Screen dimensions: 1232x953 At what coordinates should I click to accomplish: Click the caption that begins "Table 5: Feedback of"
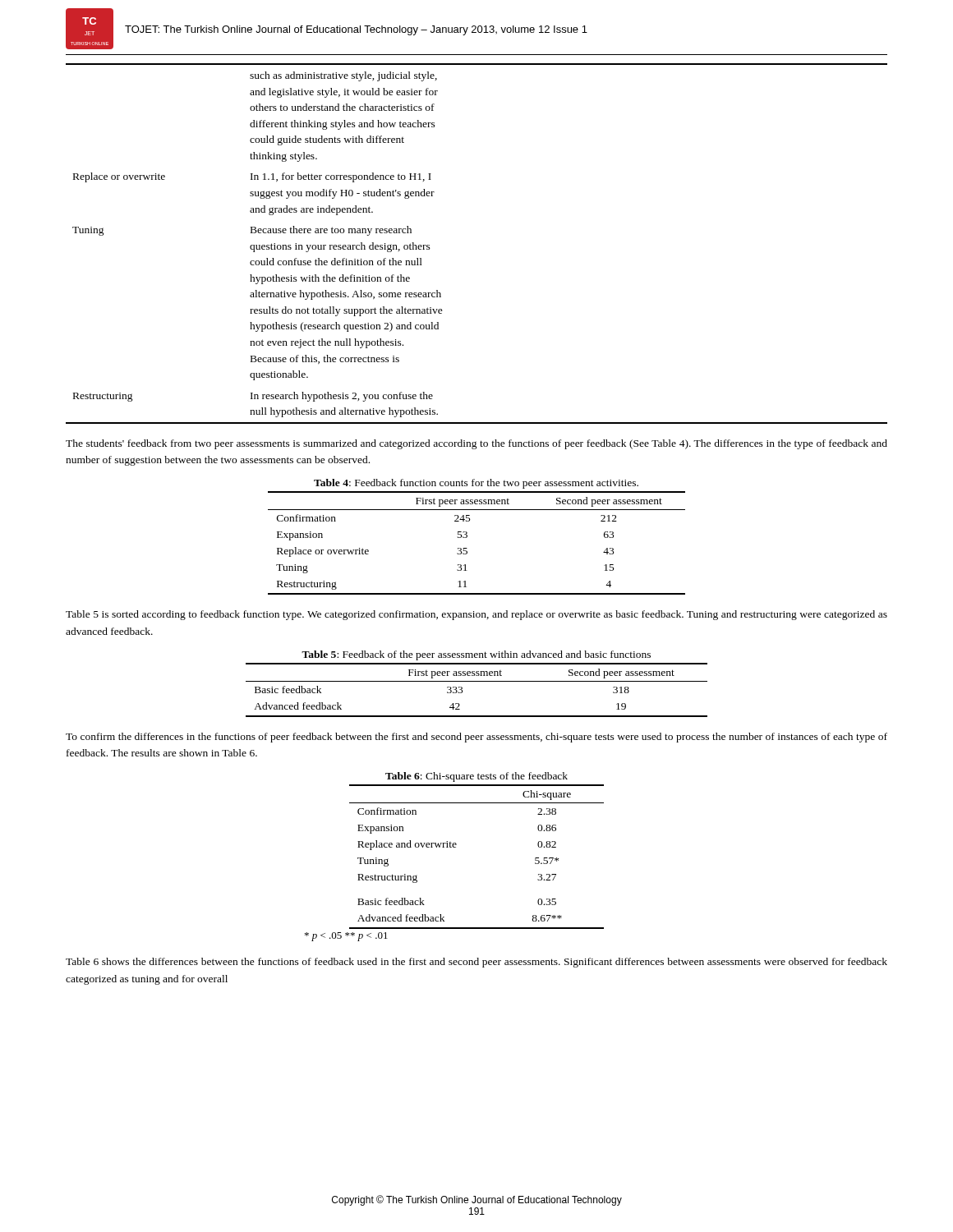(x=476, y=654)
